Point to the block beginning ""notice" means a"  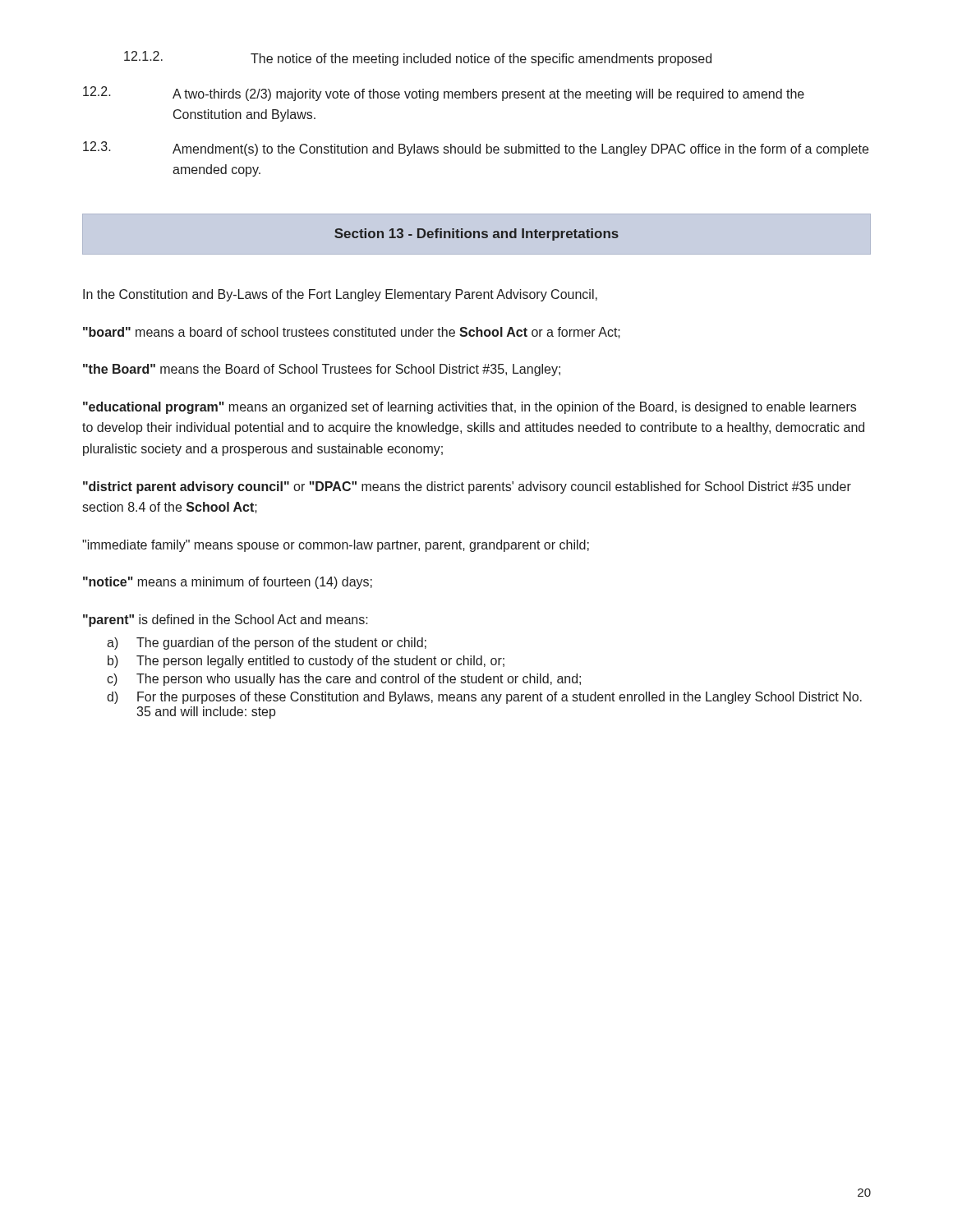point(228,582)
